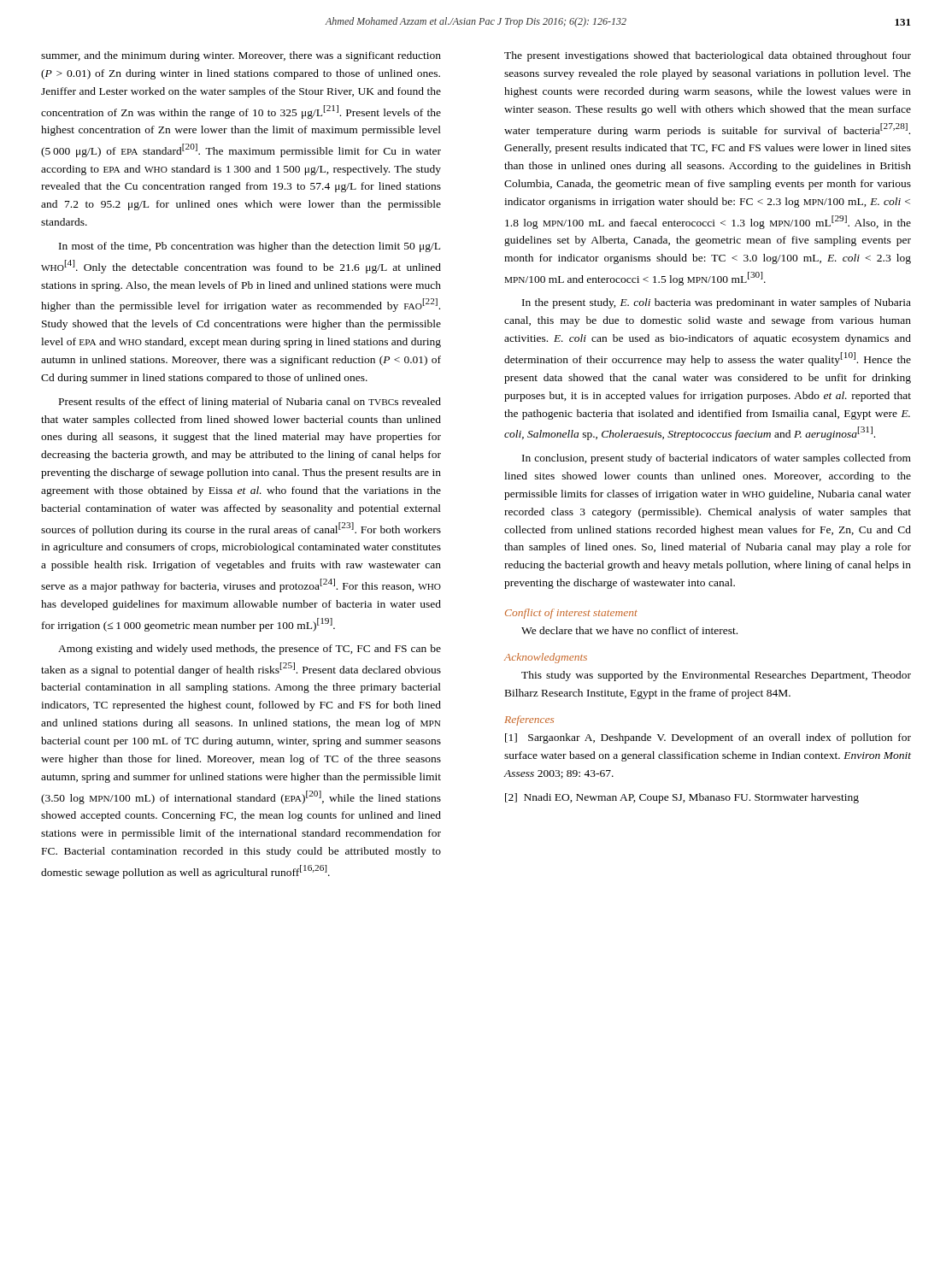Image resolution: width=952 pixels, height=1282 pixels.
Task: Locate the block of text that opens with "In conclusion, present study of bacterial indicators"
Action: click(708, 521)
